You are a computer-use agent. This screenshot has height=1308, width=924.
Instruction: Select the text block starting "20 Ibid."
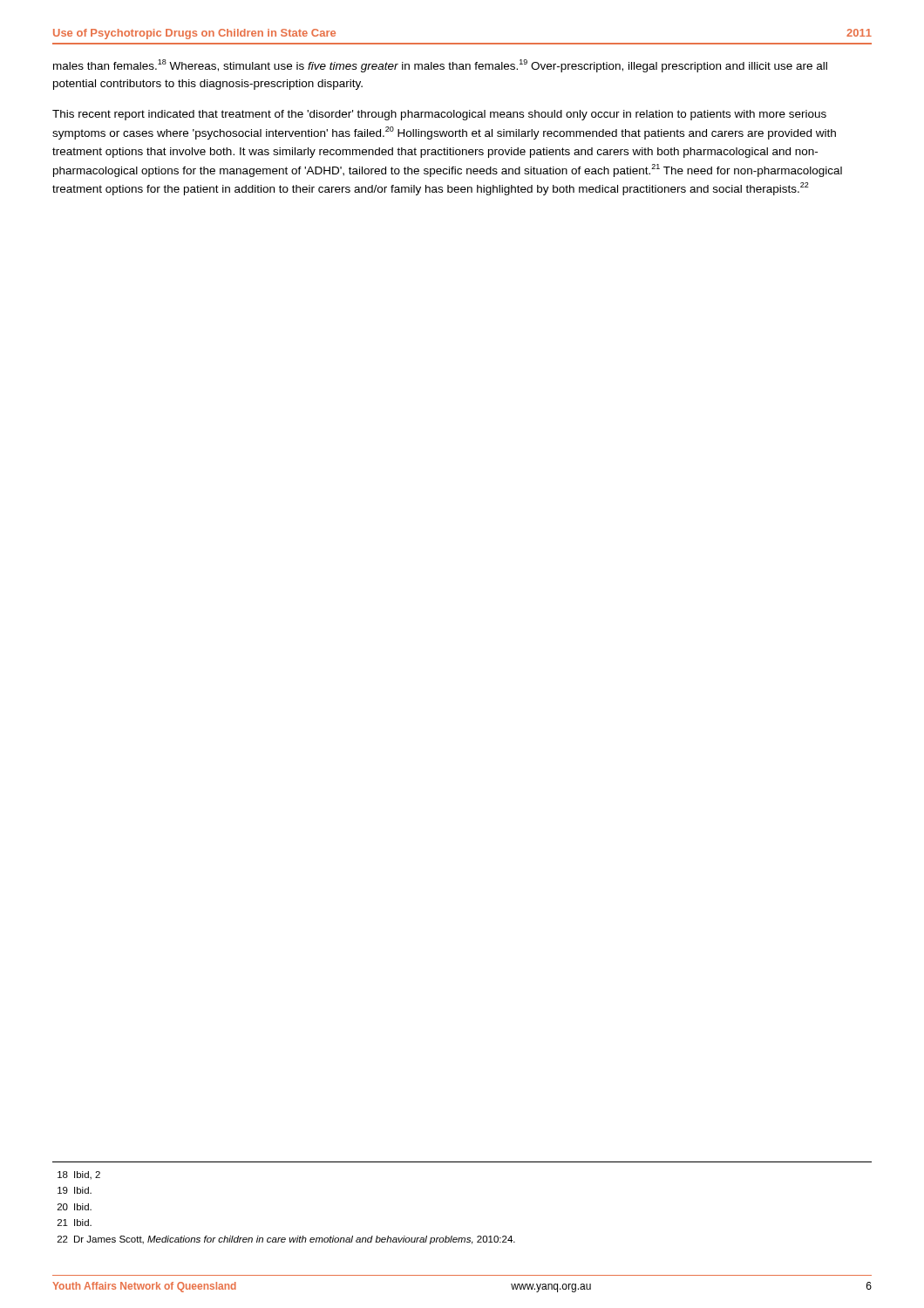(72, 1207)
